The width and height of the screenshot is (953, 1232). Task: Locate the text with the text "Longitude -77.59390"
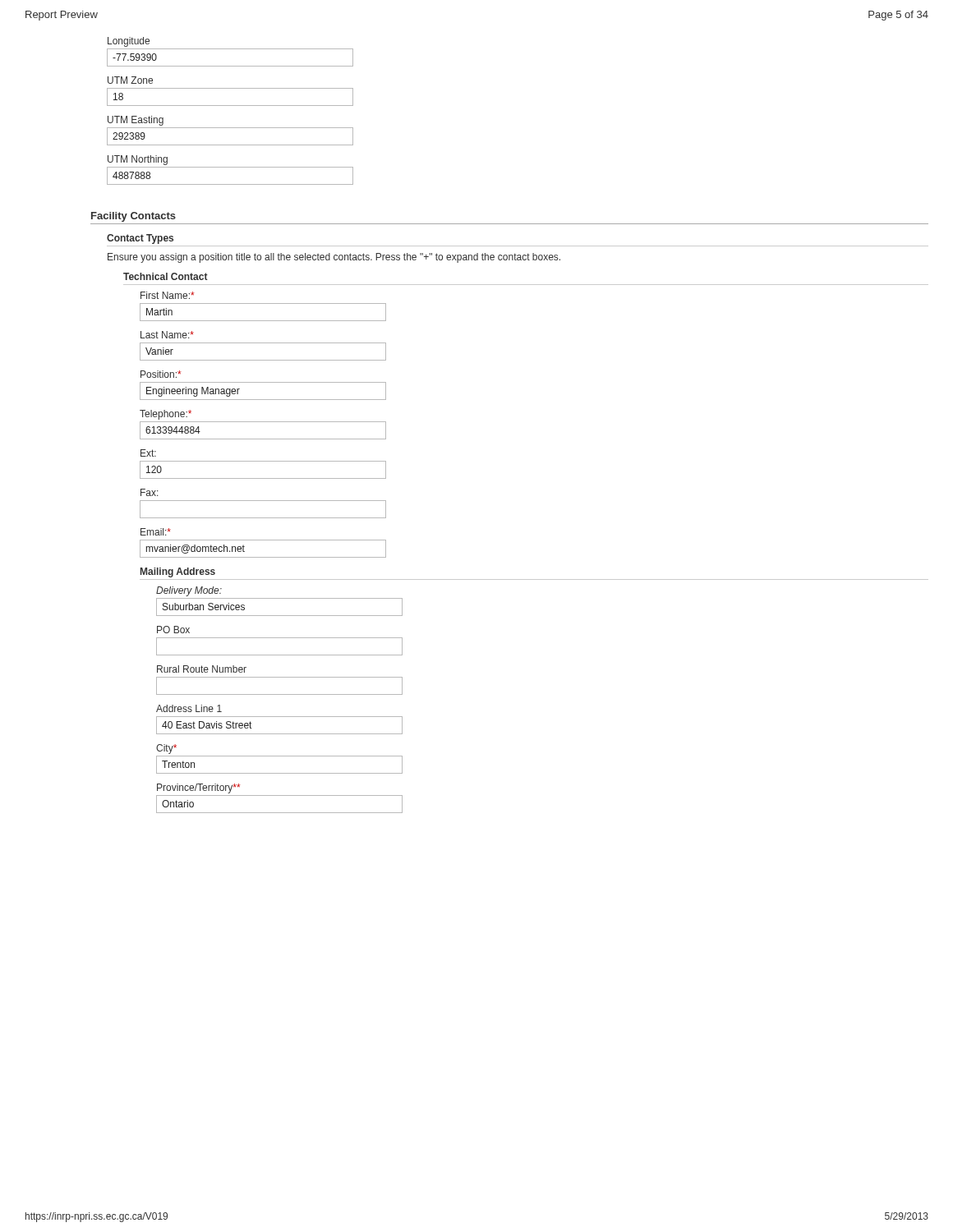129,42
